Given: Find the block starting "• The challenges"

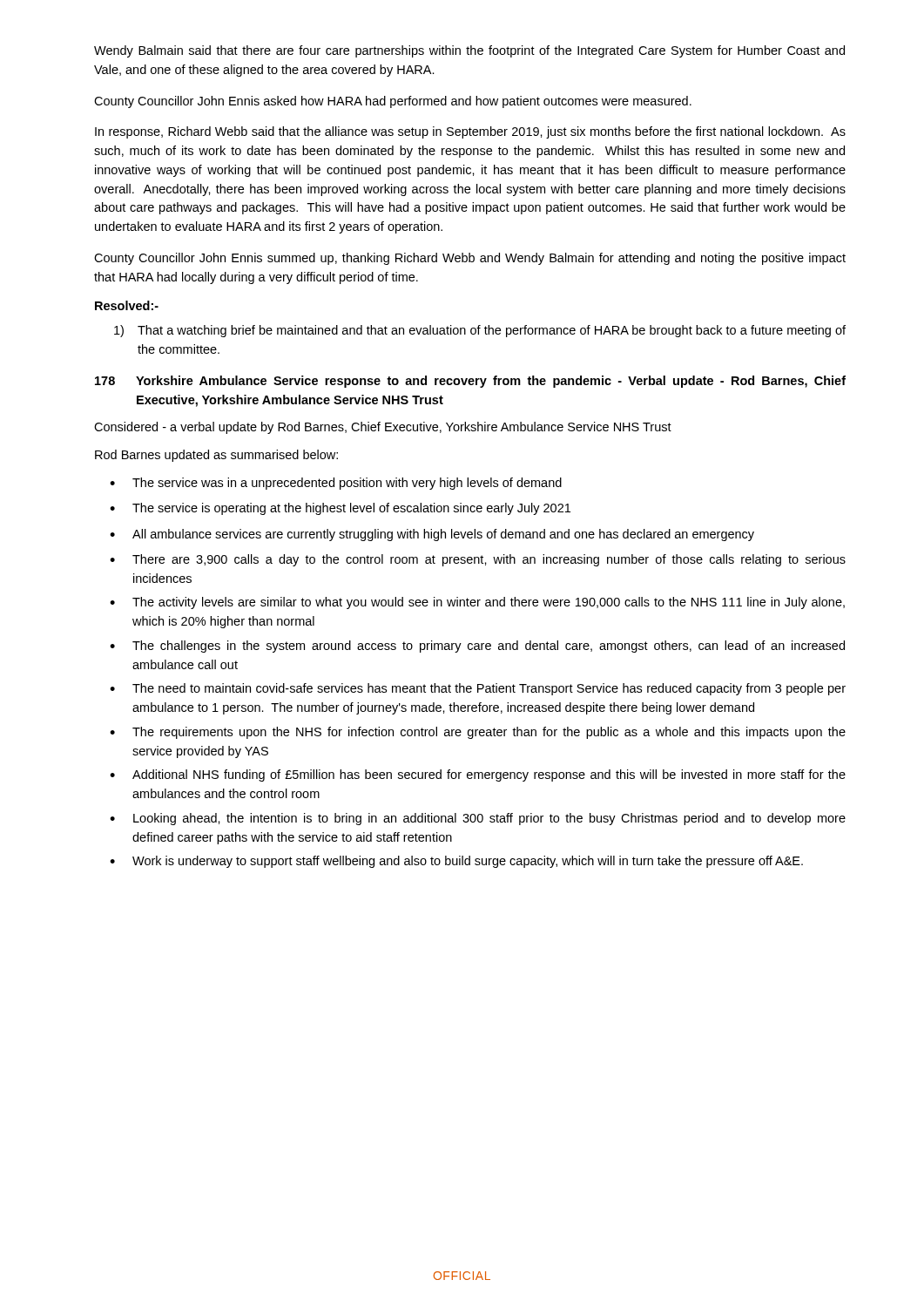Looking at the screenshot, I should tap(478, 656).
